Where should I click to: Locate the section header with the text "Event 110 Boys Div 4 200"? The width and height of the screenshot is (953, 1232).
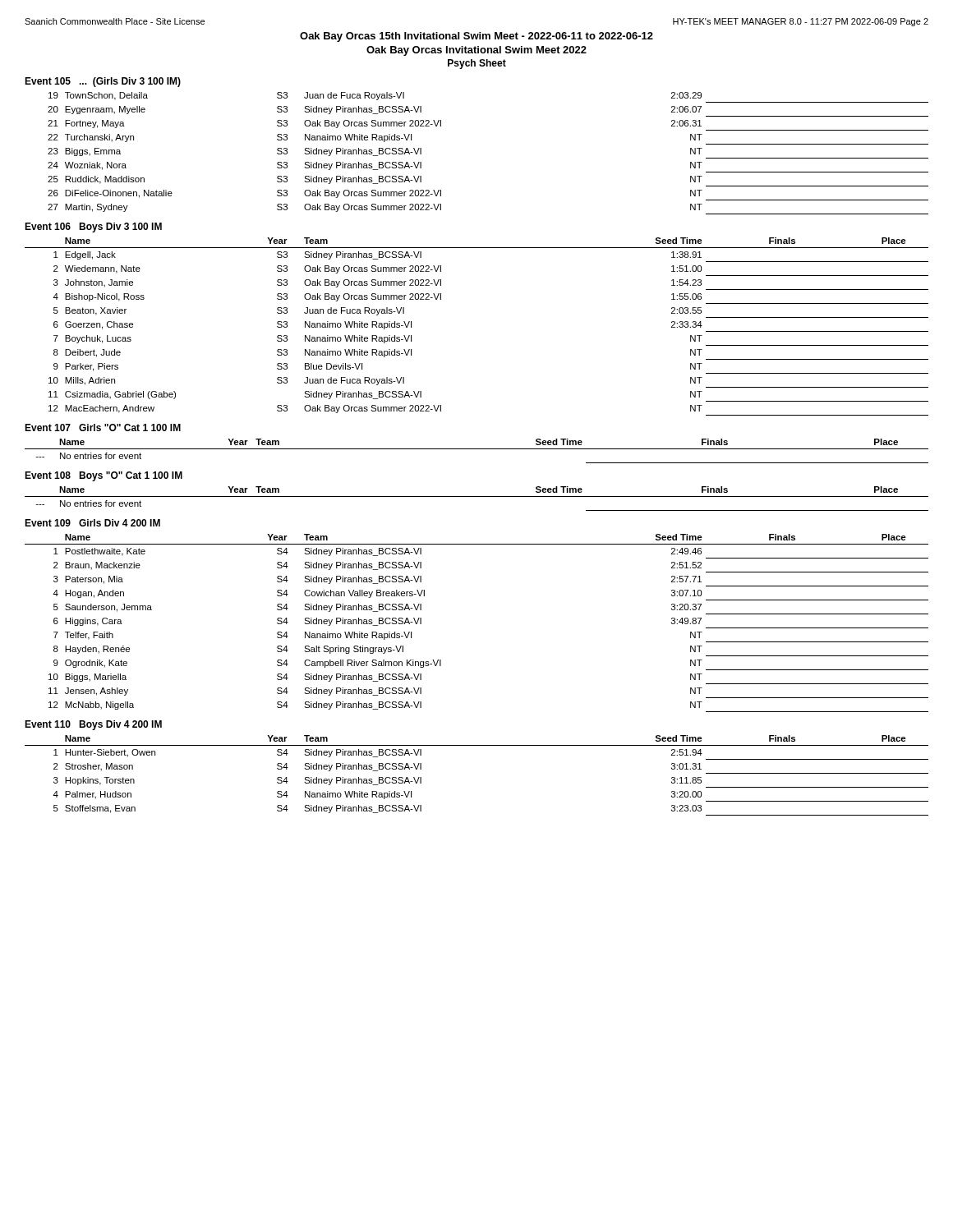point(93,724)
